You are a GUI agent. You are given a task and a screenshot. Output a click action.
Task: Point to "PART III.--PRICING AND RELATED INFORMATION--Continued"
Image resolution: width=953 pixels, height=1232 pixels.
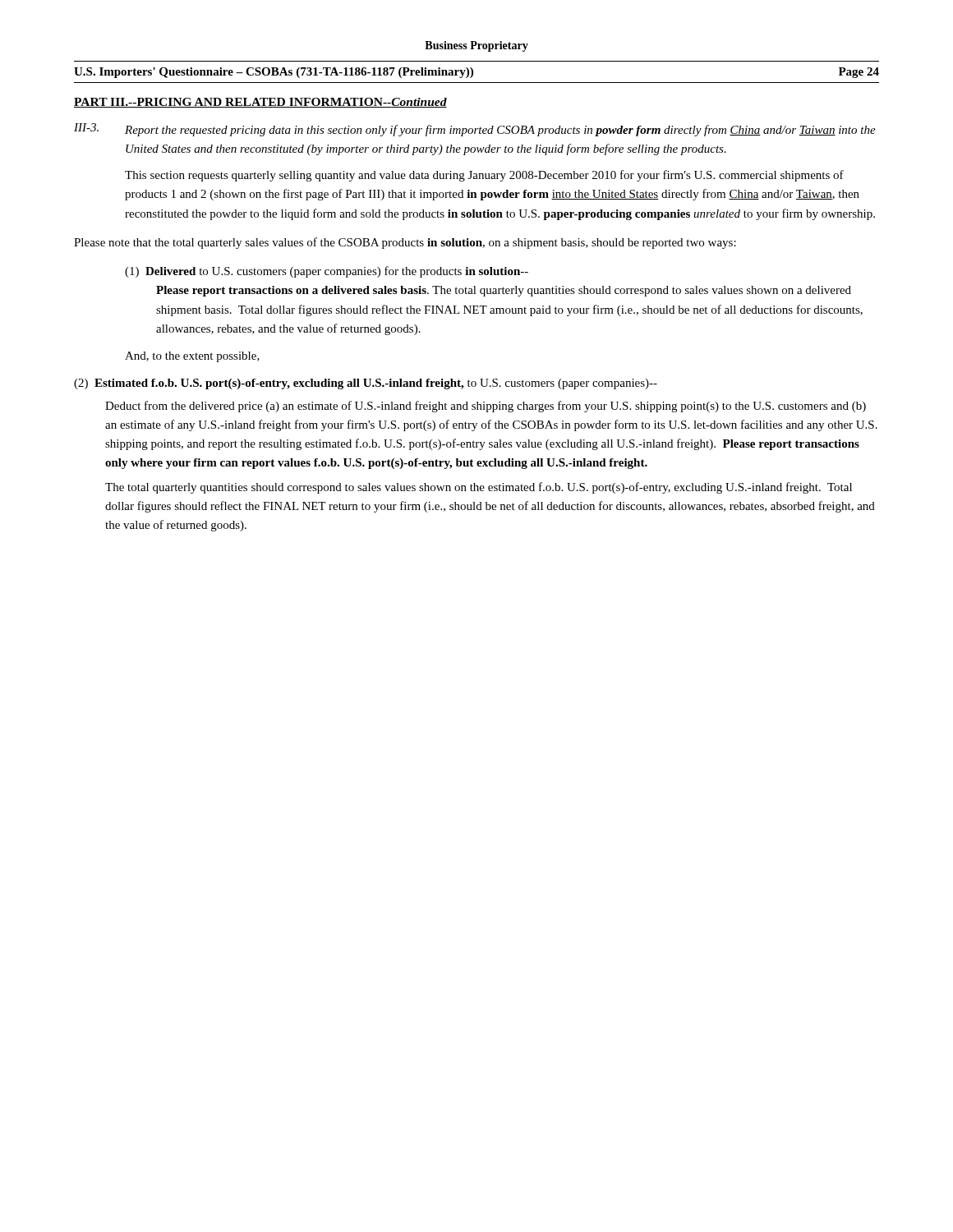[260, 101]
